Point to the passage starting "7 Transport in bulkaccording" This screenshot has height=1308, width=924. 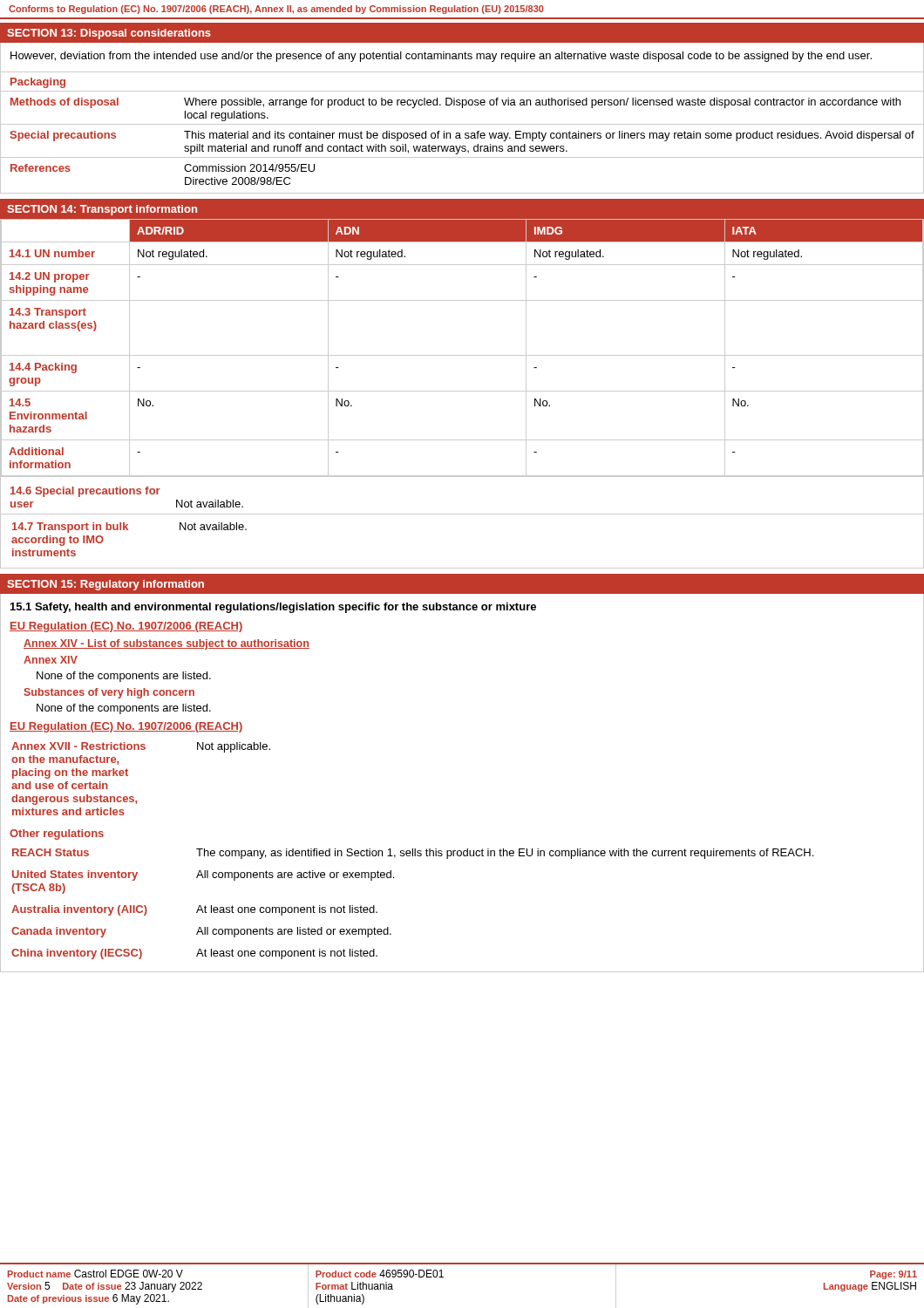coord(129,528)
